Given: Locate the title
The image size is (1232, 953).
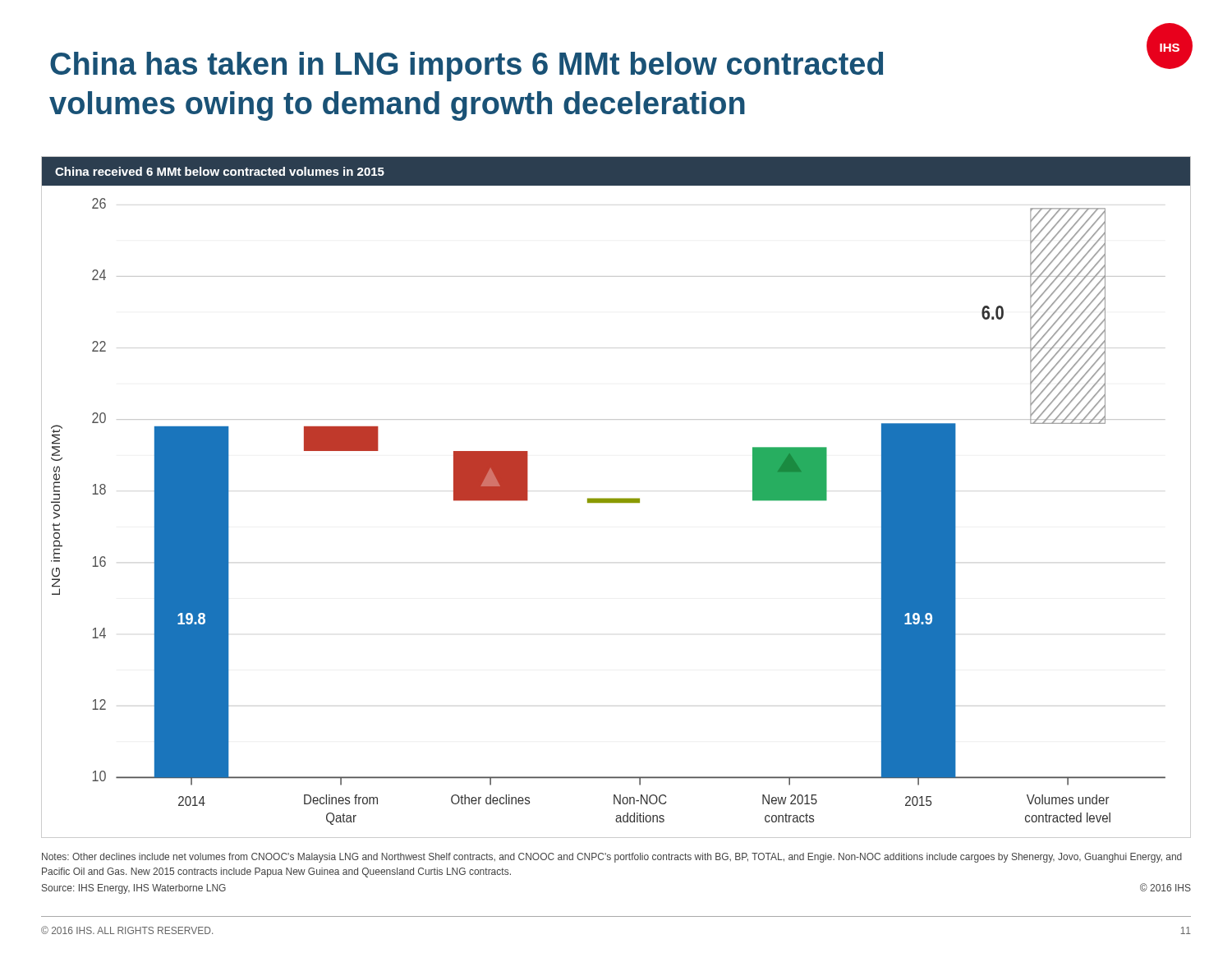Looking at the screenshot, I should coord(467,84).
